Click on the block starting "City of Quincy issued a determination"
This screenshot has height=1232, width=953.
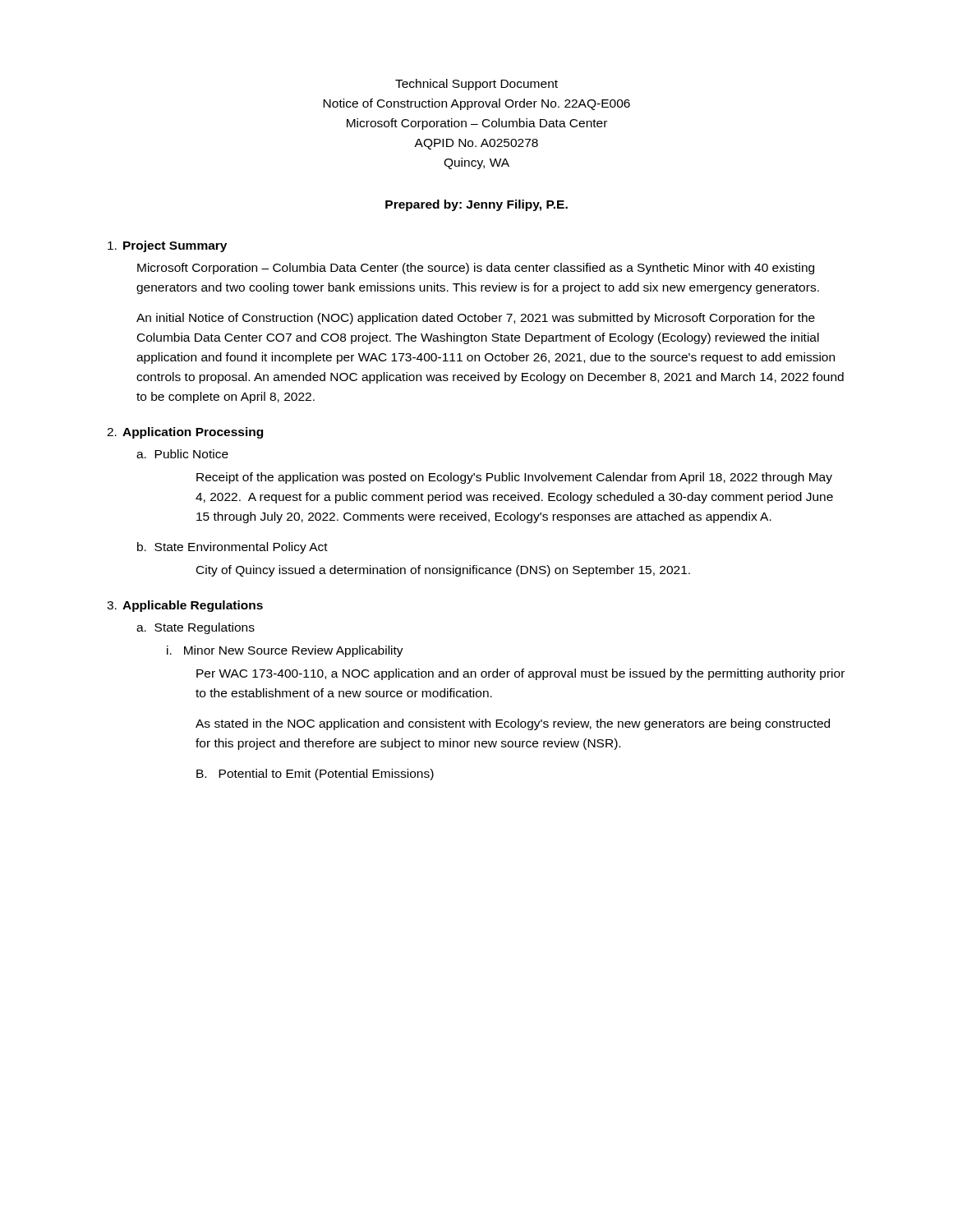(443, 570)
